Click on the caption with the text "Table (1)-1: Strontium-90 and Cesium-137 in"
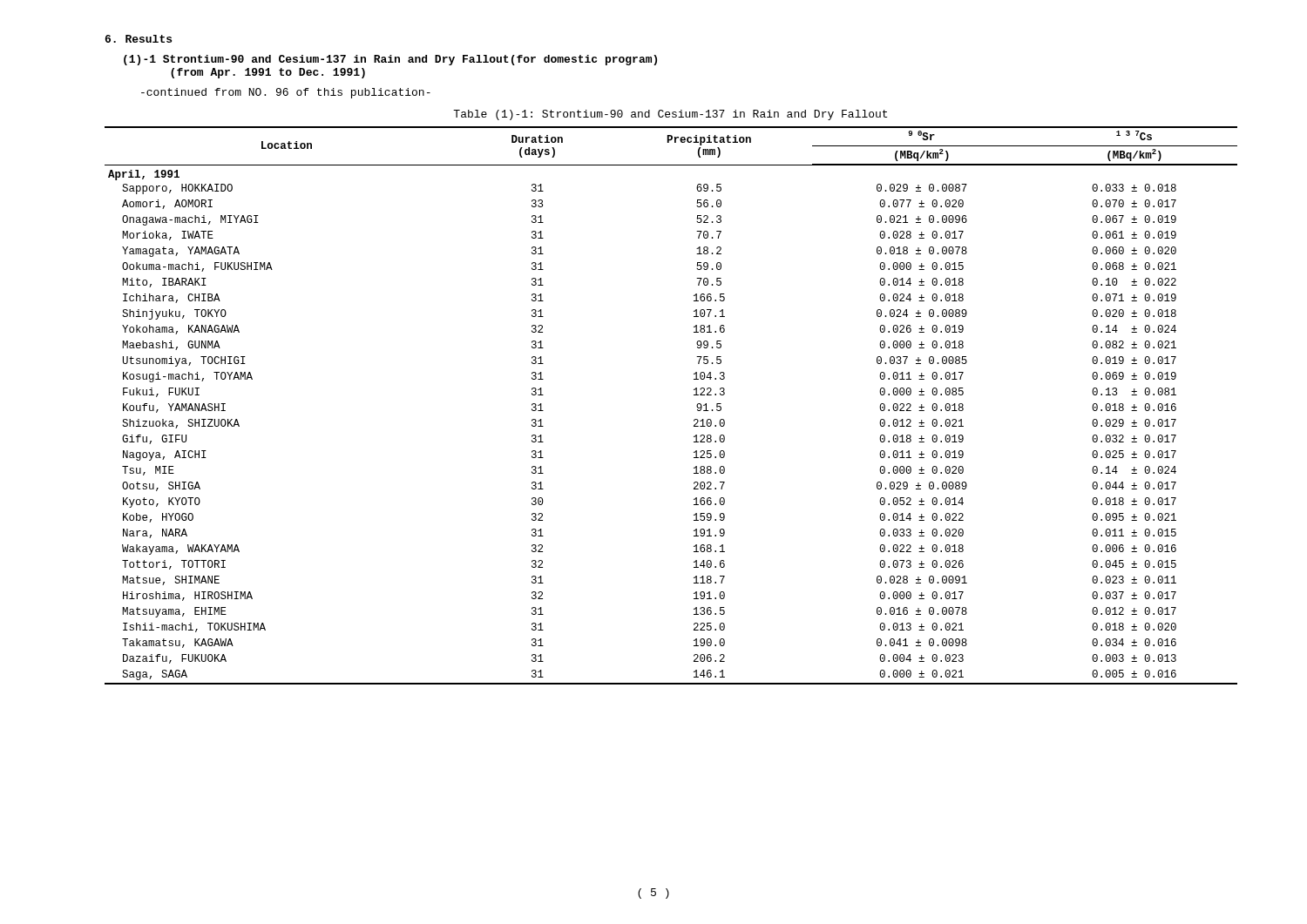This screenshot has height=924, width=1307. click(x=671, y=115)
